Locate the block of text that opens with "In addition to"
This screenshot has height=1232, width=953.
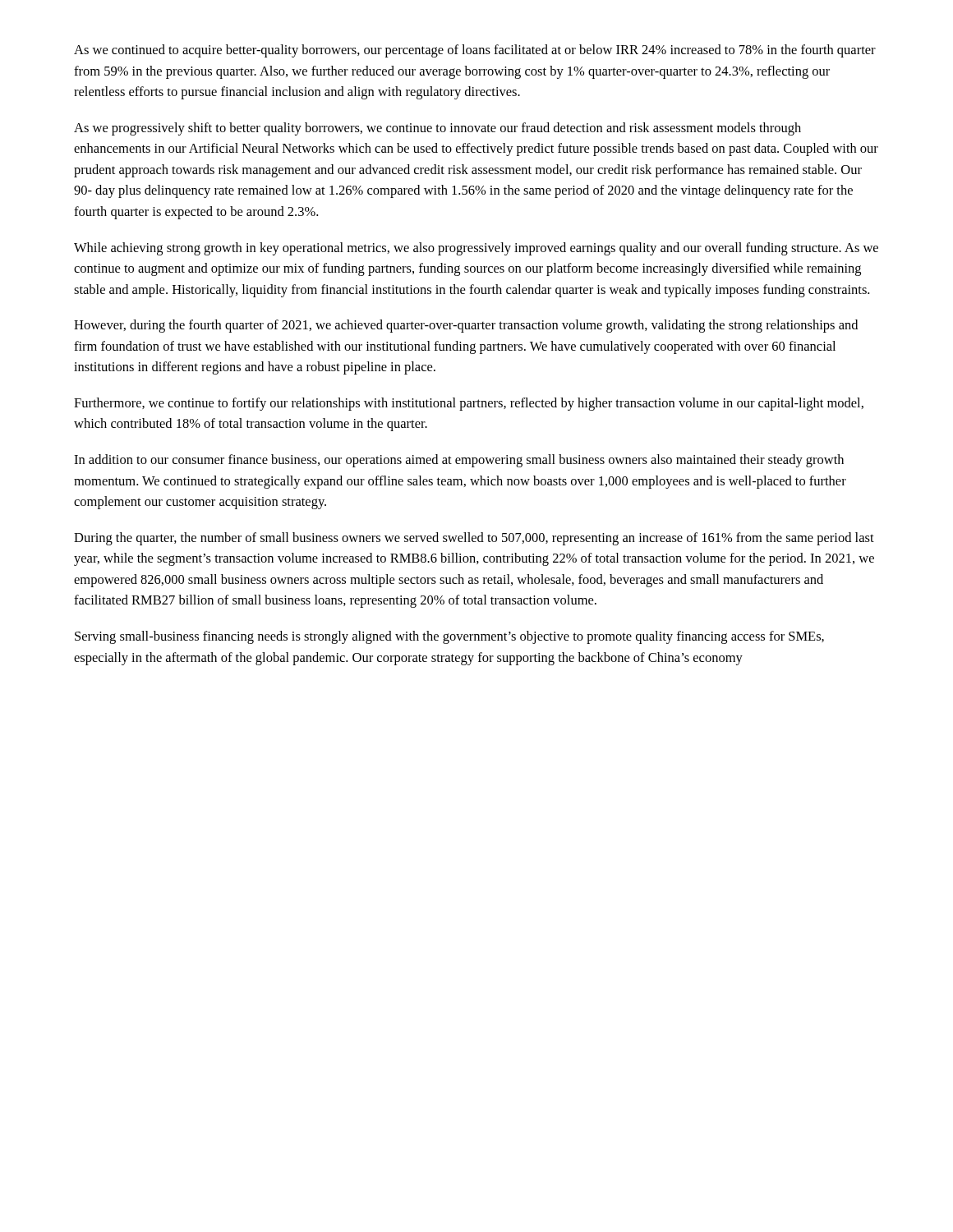(x=460, y=481)
